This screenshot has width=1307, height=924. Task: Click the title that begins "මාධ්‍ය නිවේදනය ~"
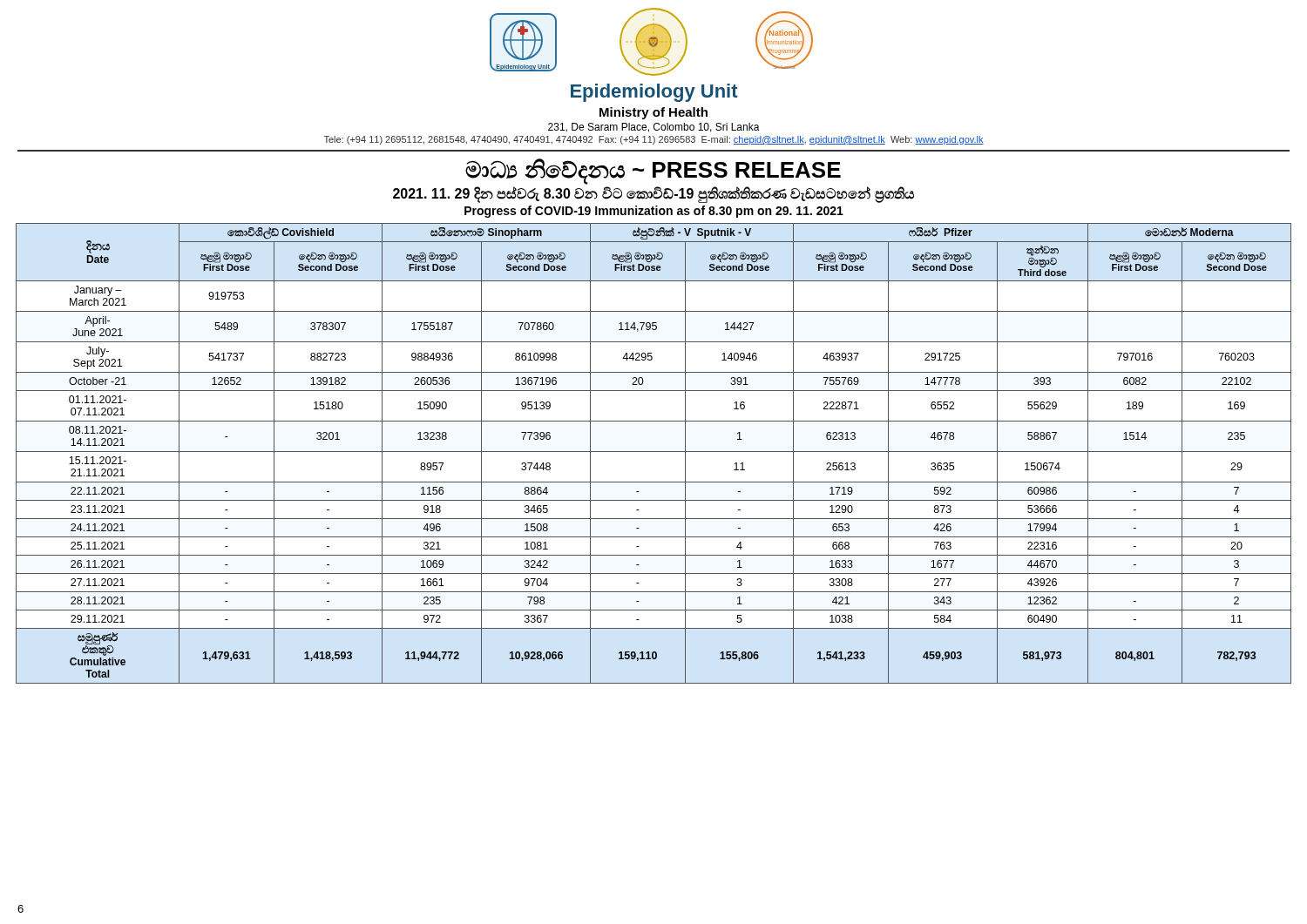(654, 170)
